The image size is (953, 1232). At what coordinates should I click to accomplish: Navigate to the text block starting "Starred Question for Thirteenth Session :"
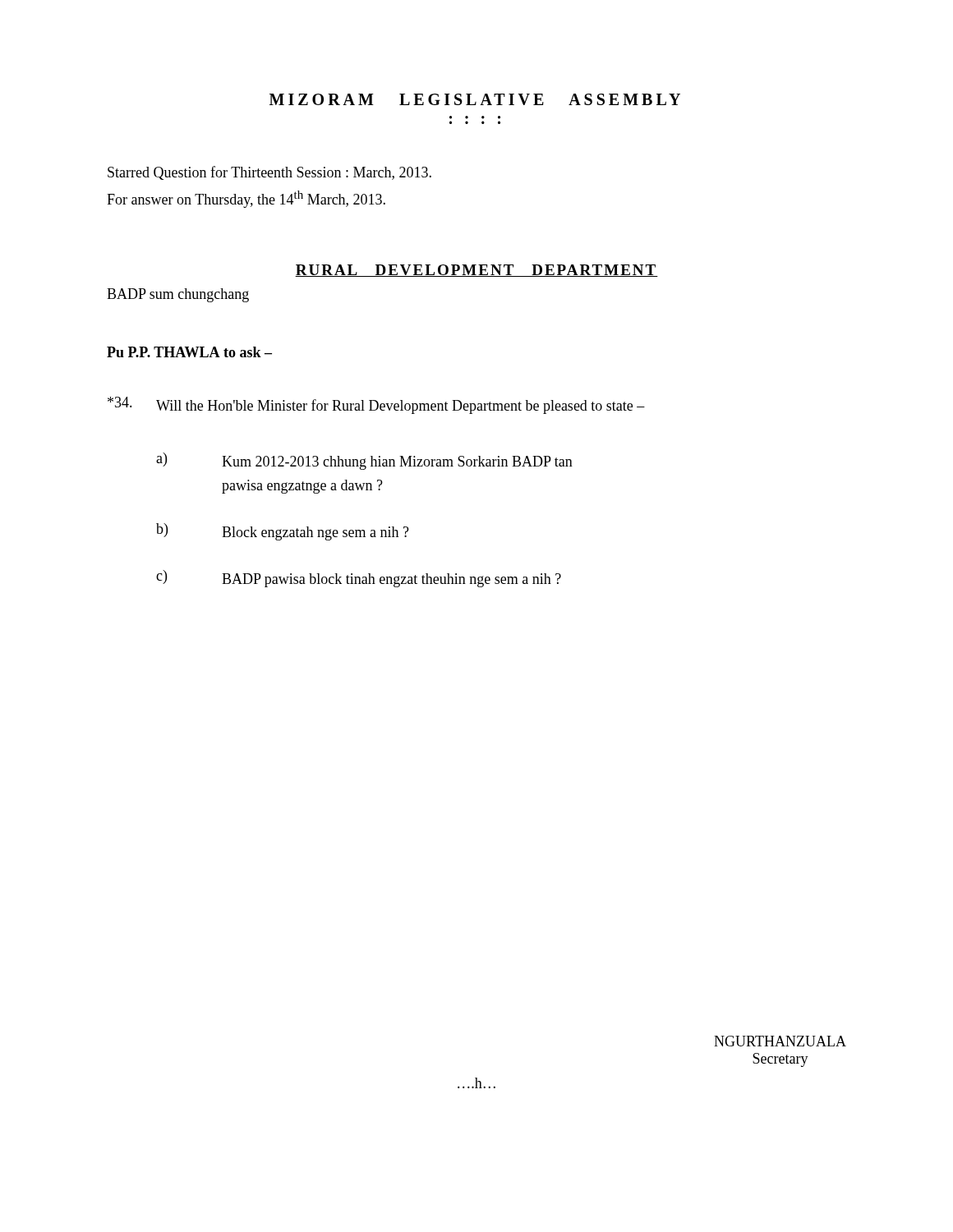pyautogui.click(x=270, y=186)
